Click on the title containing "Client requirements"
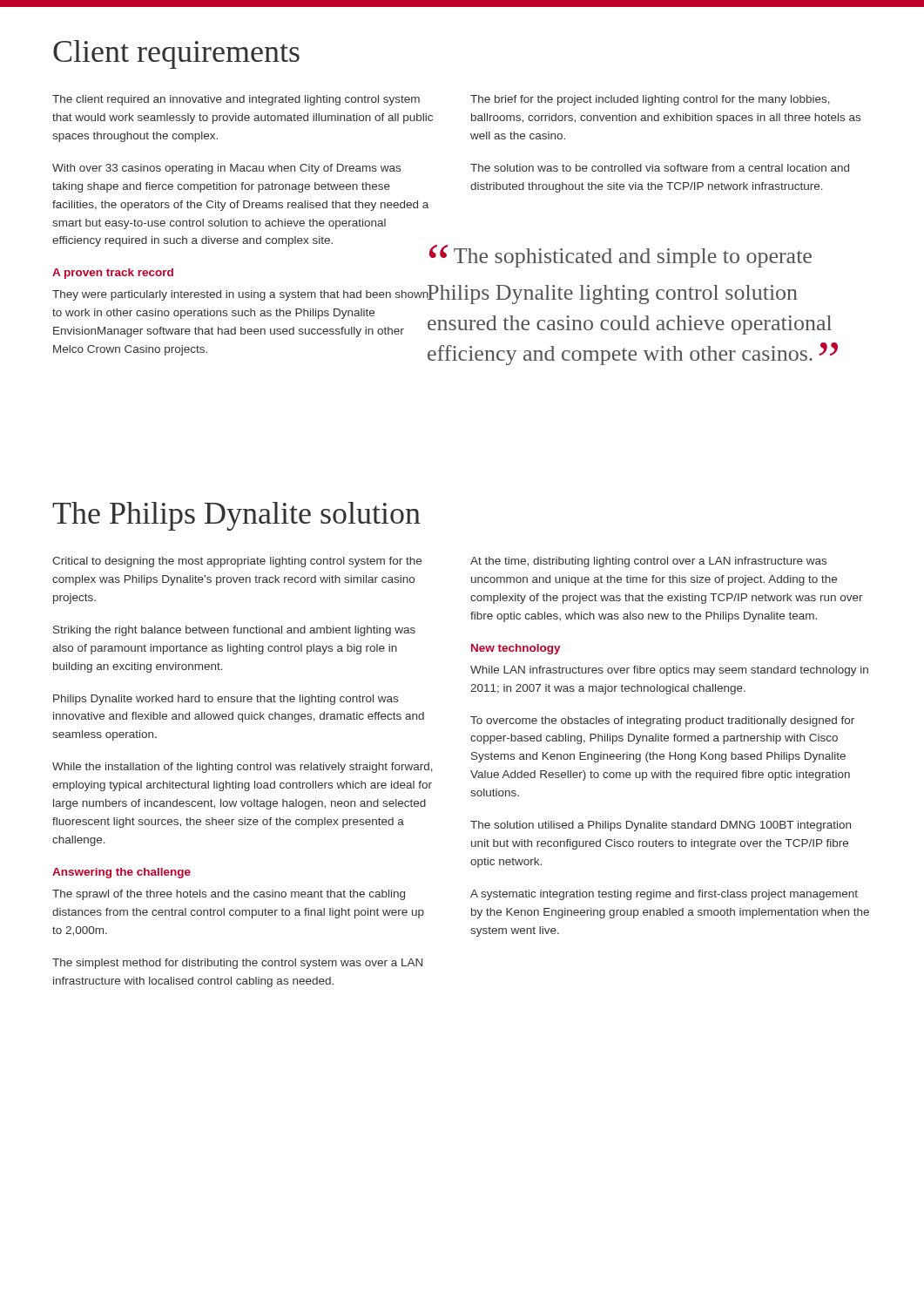Image resolution: width=924 pixels, height=1307 pixels. (x=176, y=54)
